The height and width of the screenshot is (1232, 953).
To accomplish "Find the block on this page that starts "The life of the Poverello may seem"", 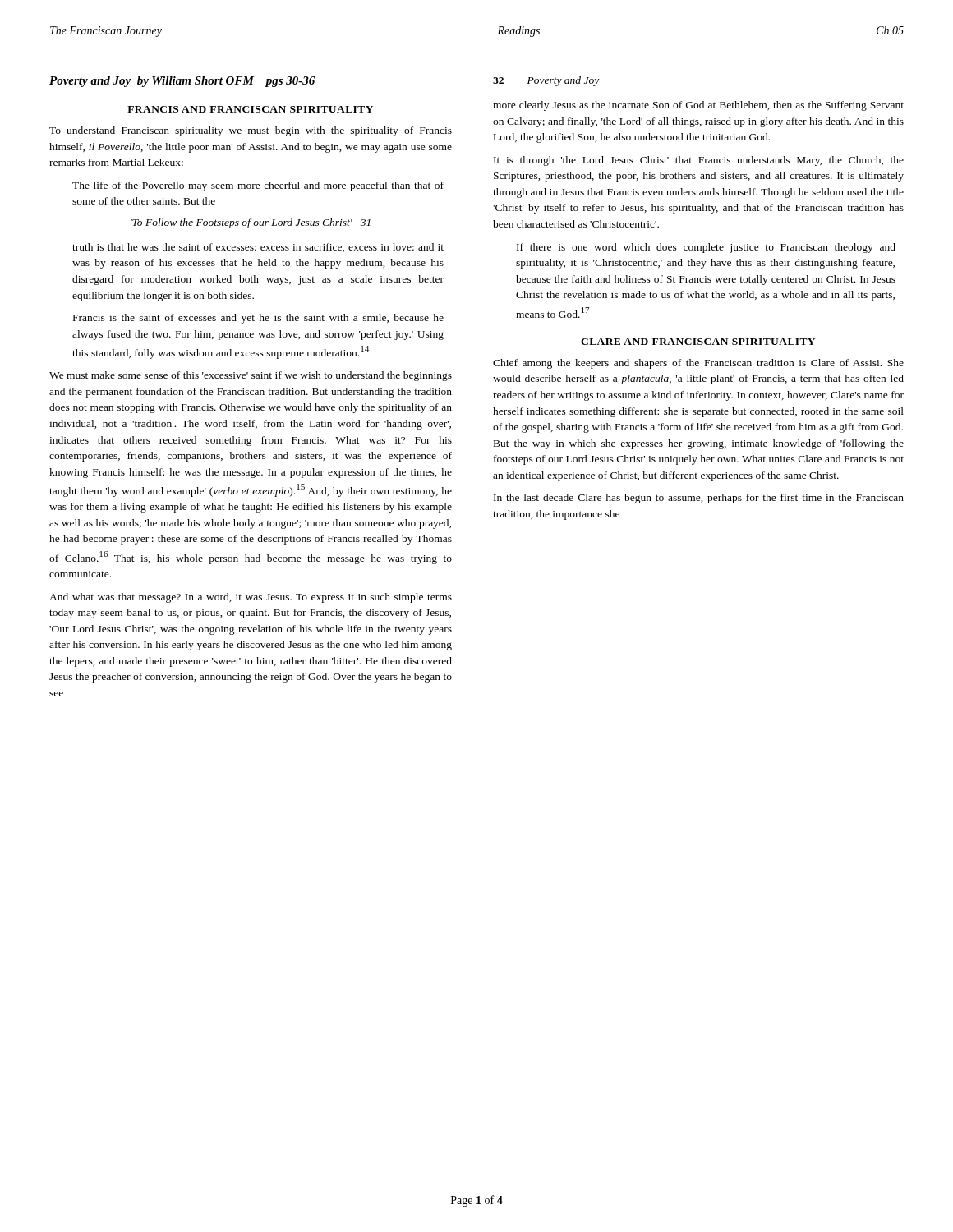I will (258, 193).
